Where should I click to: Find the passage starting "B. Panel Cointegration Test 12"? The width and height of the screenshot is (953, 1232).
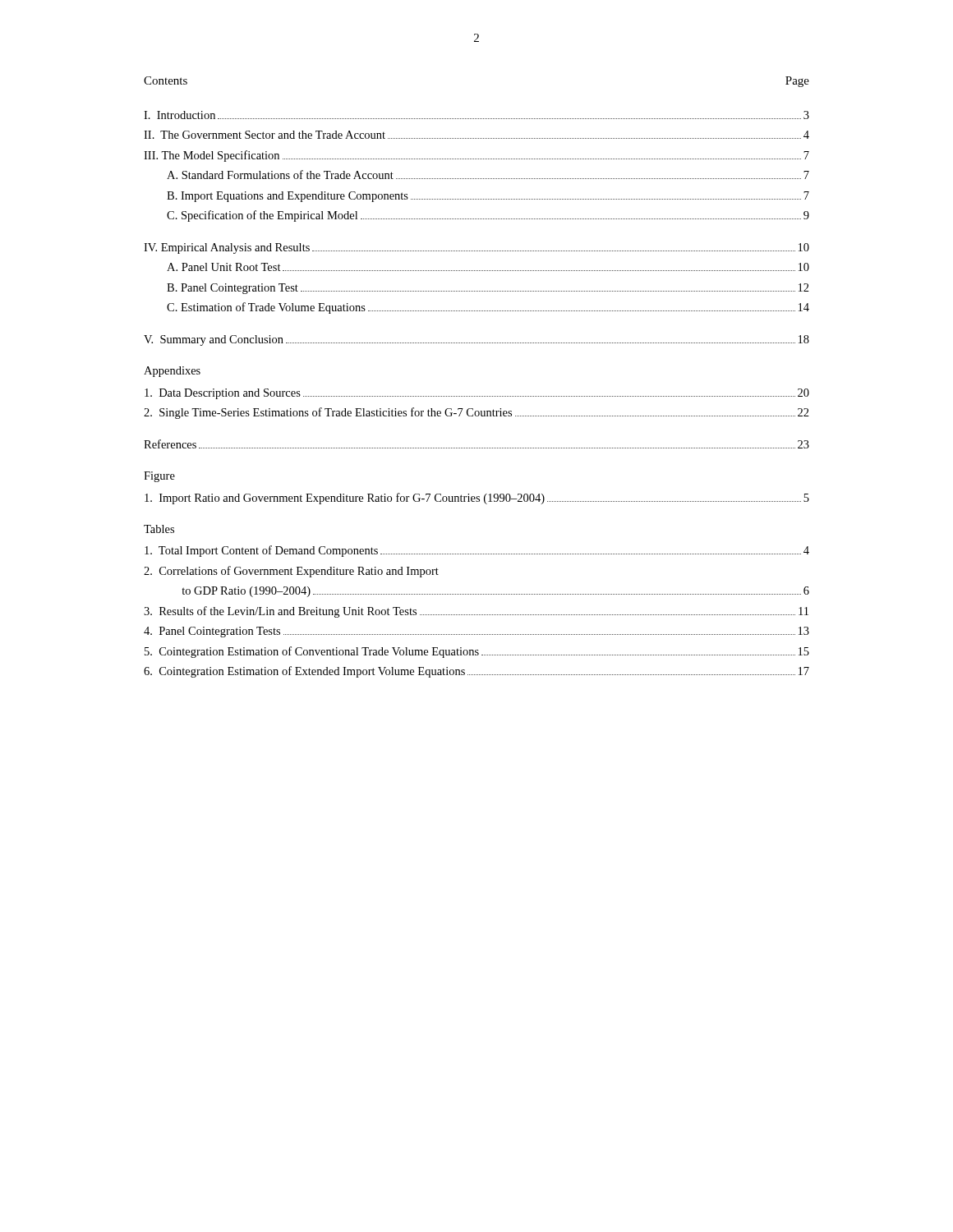[x=488, y=287]
